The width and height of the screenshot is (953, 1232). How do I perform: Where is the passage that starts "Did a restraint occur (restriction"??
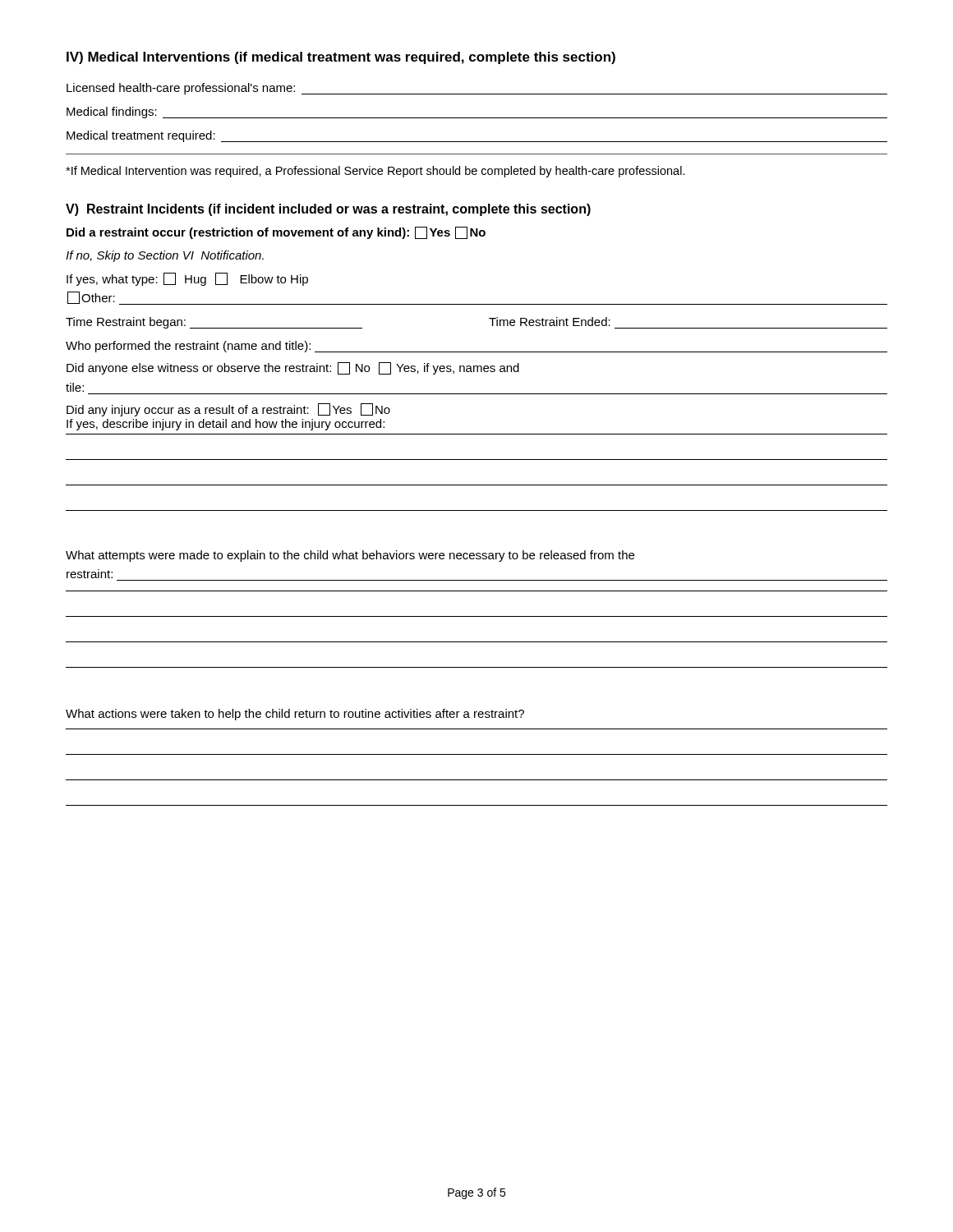coord(276,232)
